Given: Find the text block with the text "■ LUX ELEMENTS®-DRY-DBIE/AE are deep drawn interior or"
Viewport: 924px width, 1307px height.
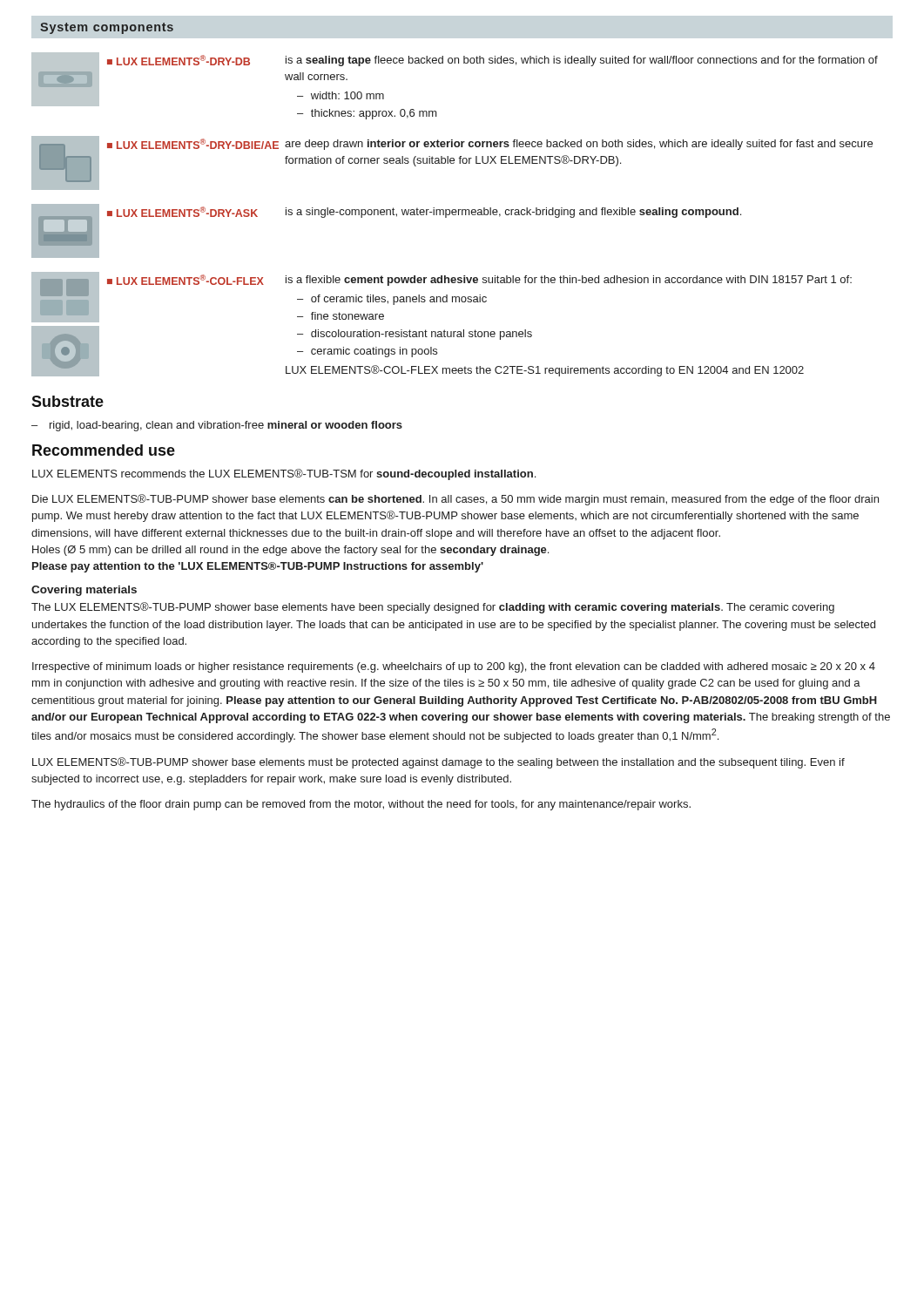Looking at the screenshot, I should pos(462,163).
